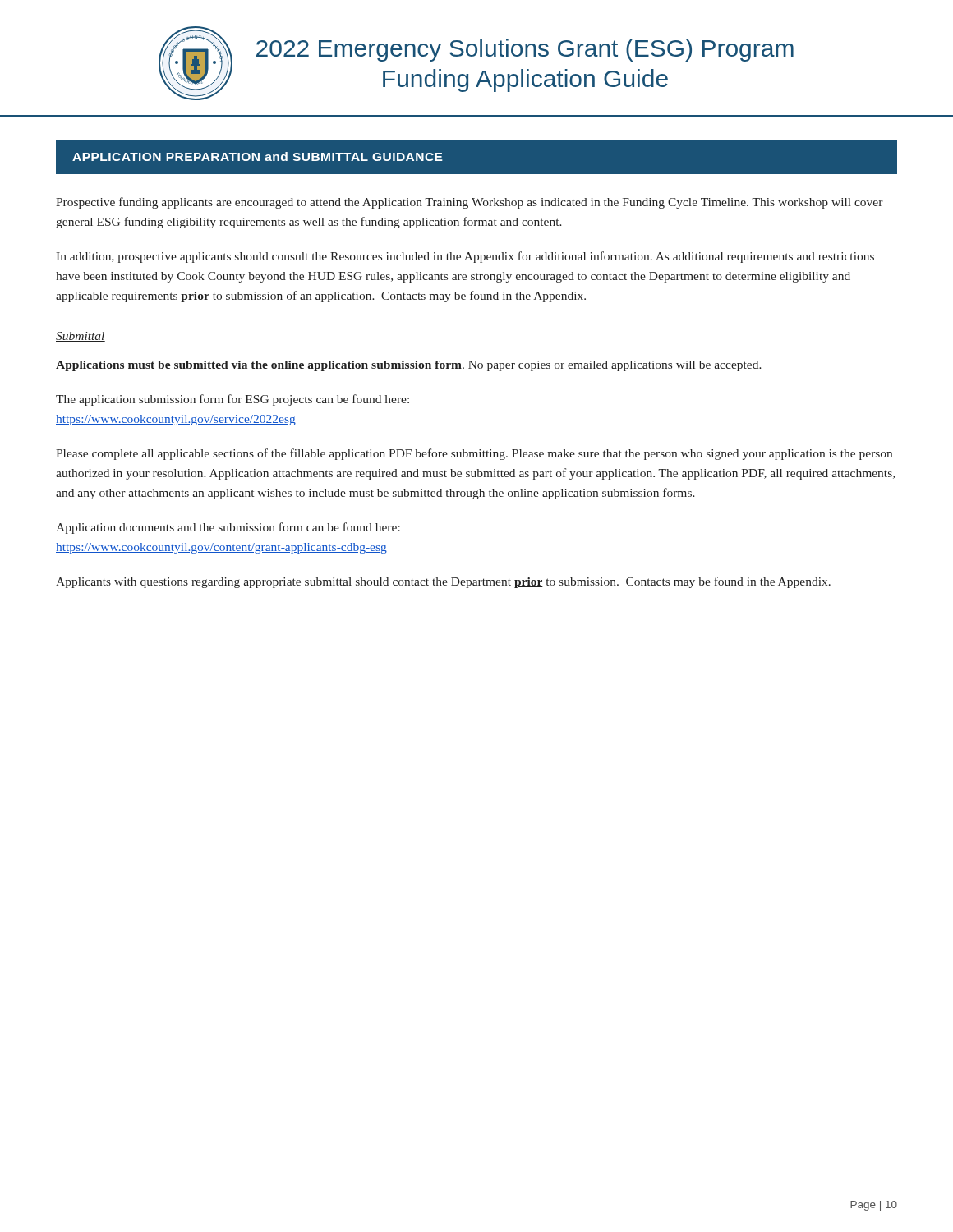Image resolution: width=953 pixels, height=1232 pixels.
Task: Point to the element starting "In addition, prospective applicants should consult"
Action: point(465,276)
